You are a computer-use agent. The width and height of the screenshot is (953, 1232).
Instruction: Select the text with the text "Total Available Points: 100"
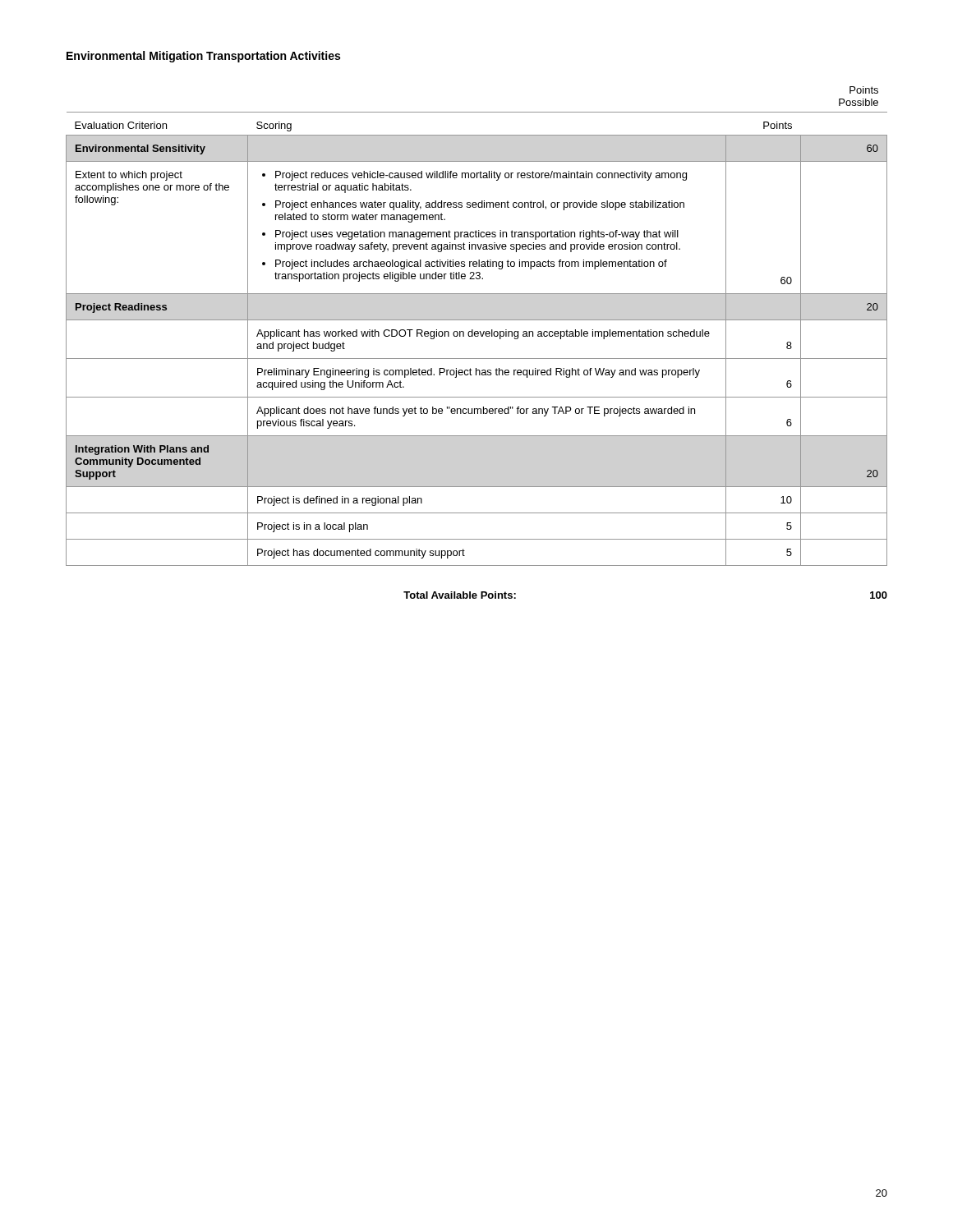pyautogui.click(x=461, y=595)
